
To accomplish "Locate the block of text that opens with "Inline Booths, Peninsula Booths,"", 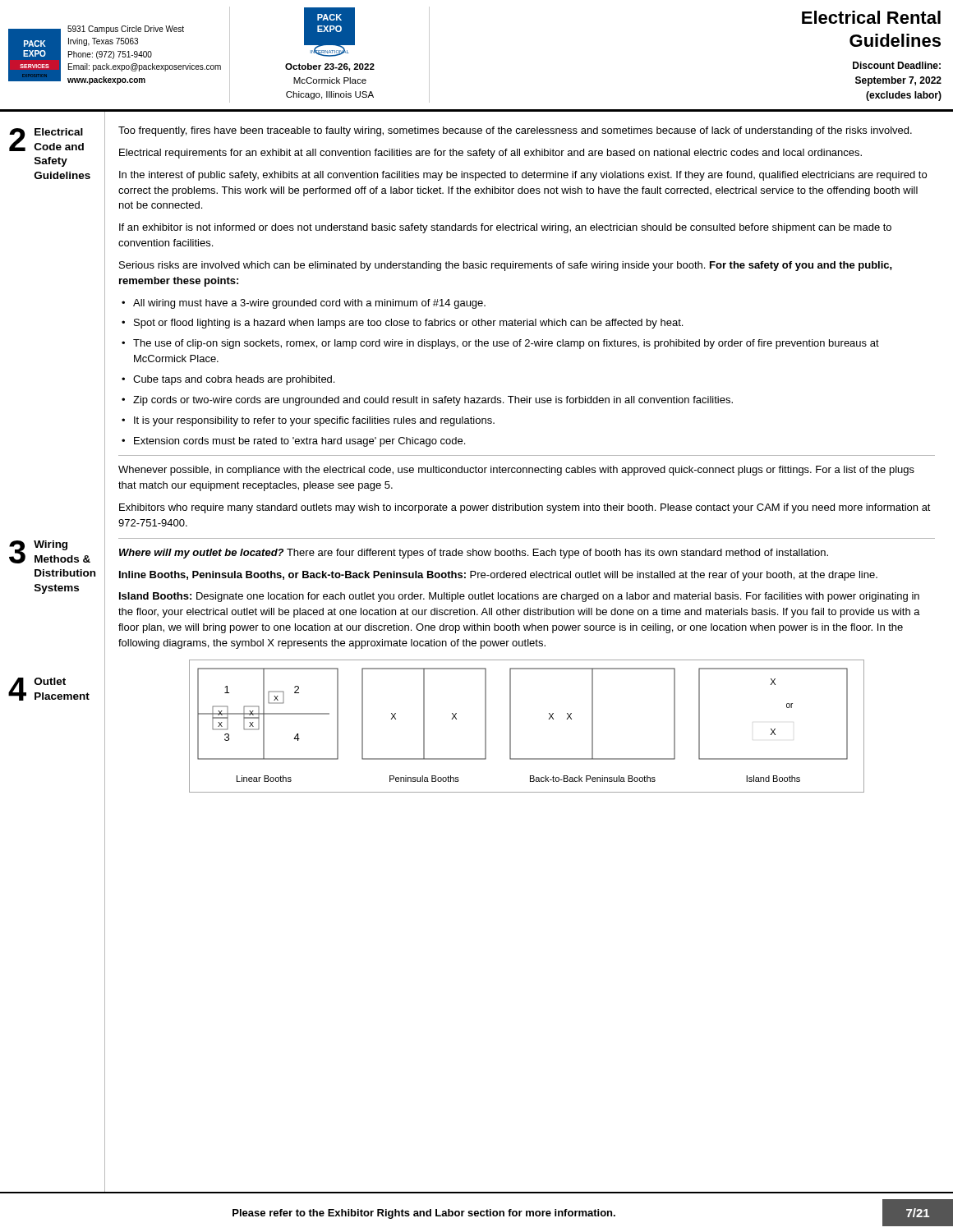I will [x=498, y=574].
